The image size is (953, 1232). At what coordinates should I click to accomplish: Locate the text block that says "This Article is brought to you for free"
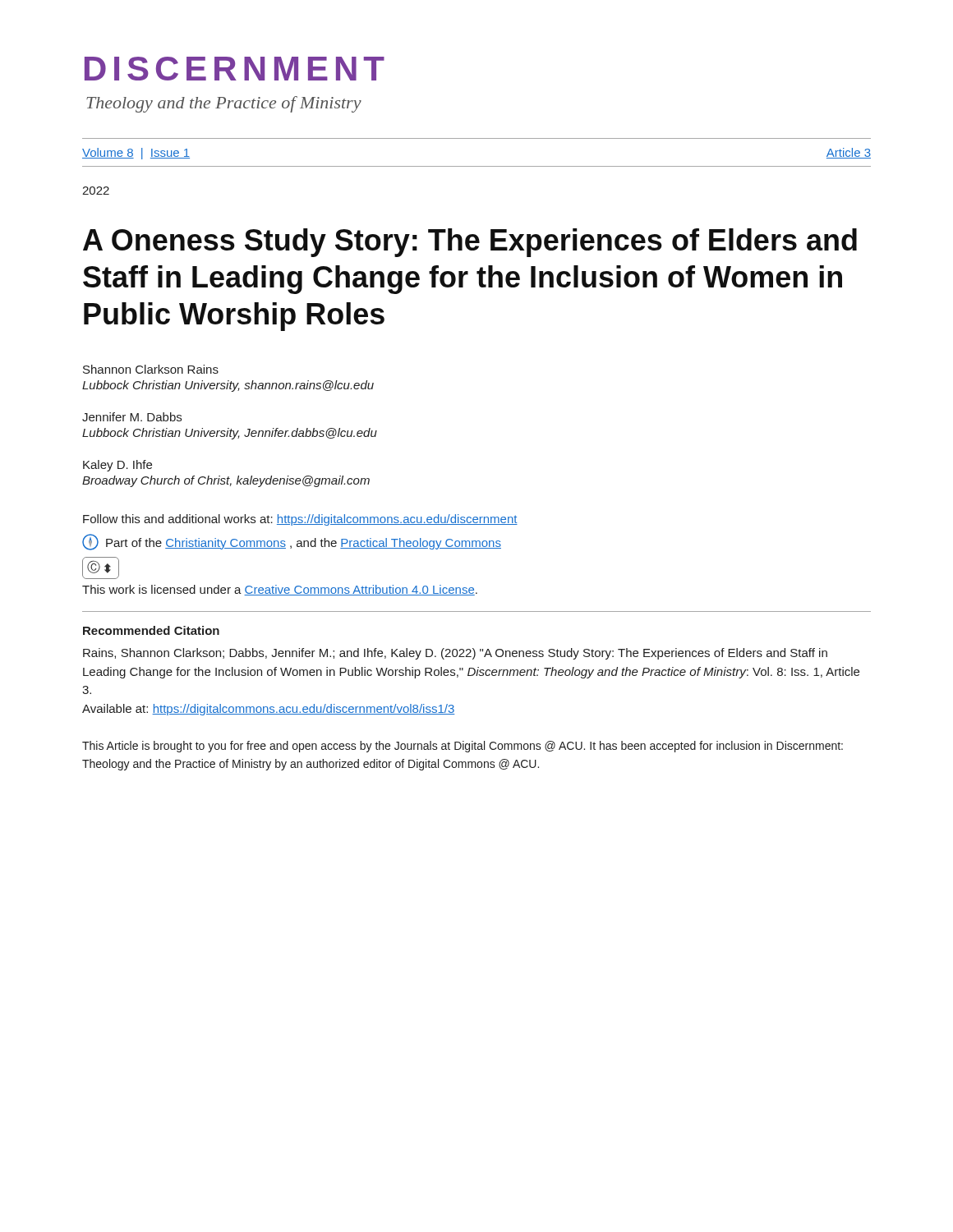[x=463, y=755]
